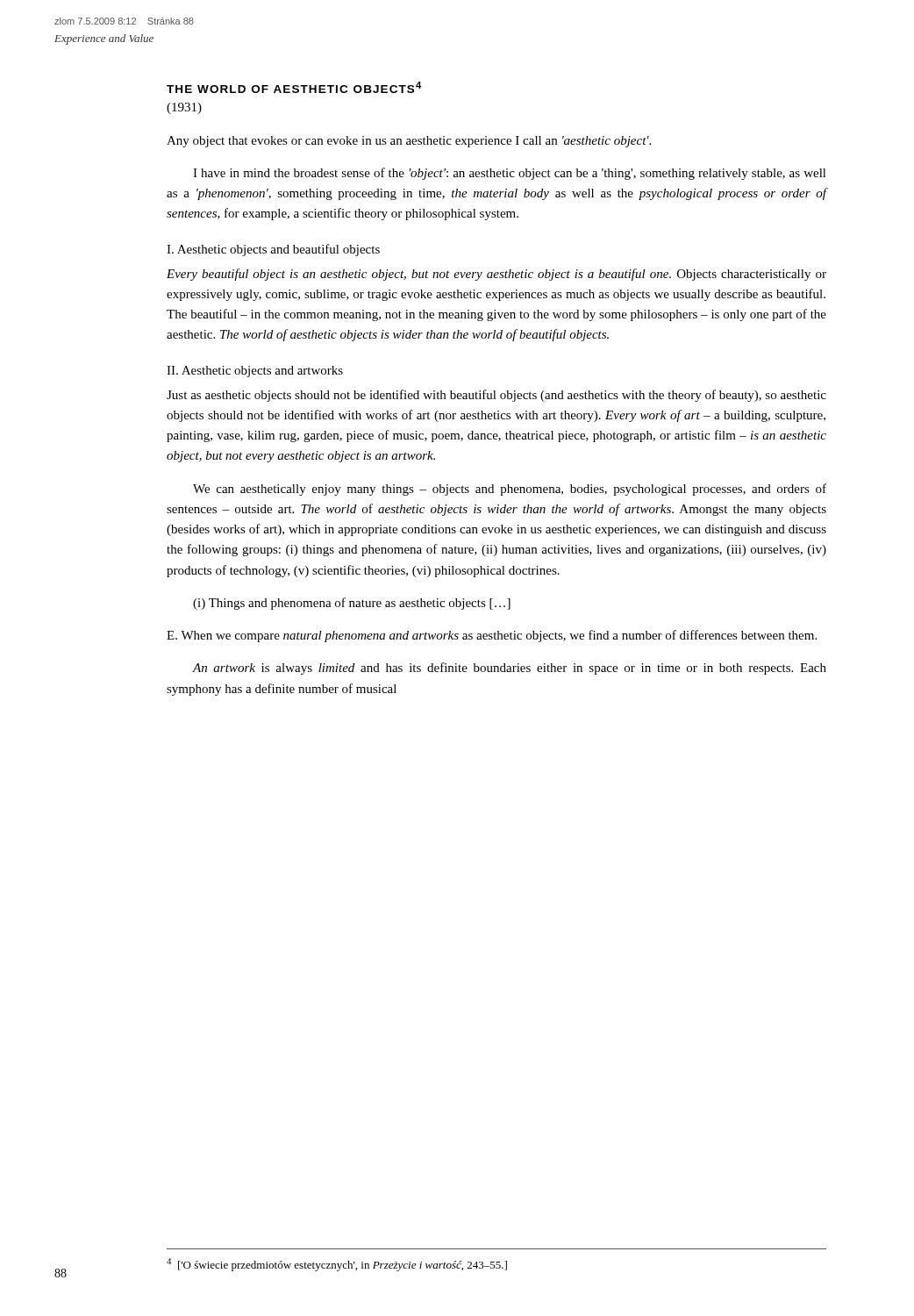Locate the block of text that opens with "4 ['O świecie przedmiotów estetycznych', in Przeżycie i"

pos(337,1264)
